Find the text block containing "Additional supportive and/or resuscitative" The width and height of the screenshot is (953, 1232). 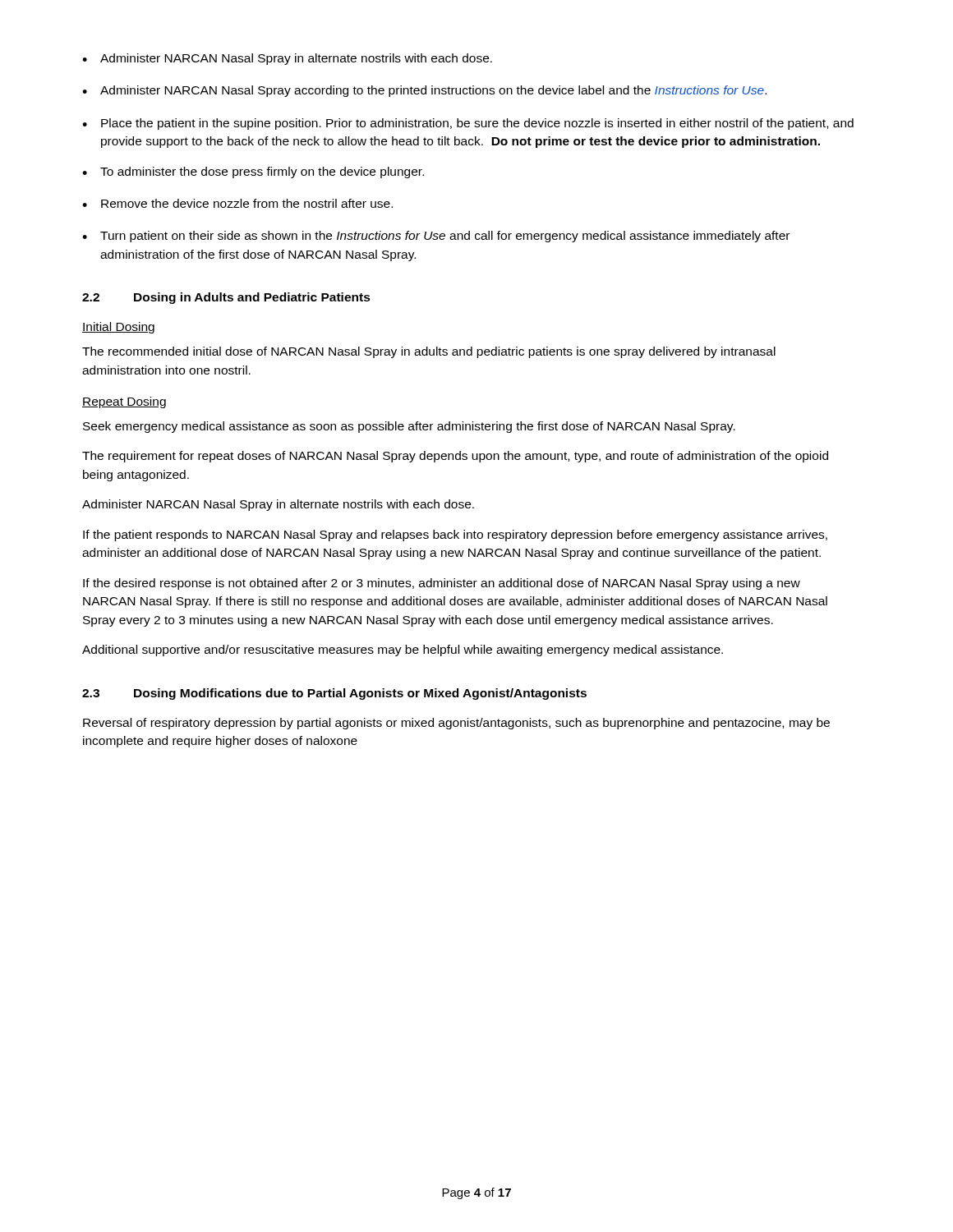coord(403,649)
